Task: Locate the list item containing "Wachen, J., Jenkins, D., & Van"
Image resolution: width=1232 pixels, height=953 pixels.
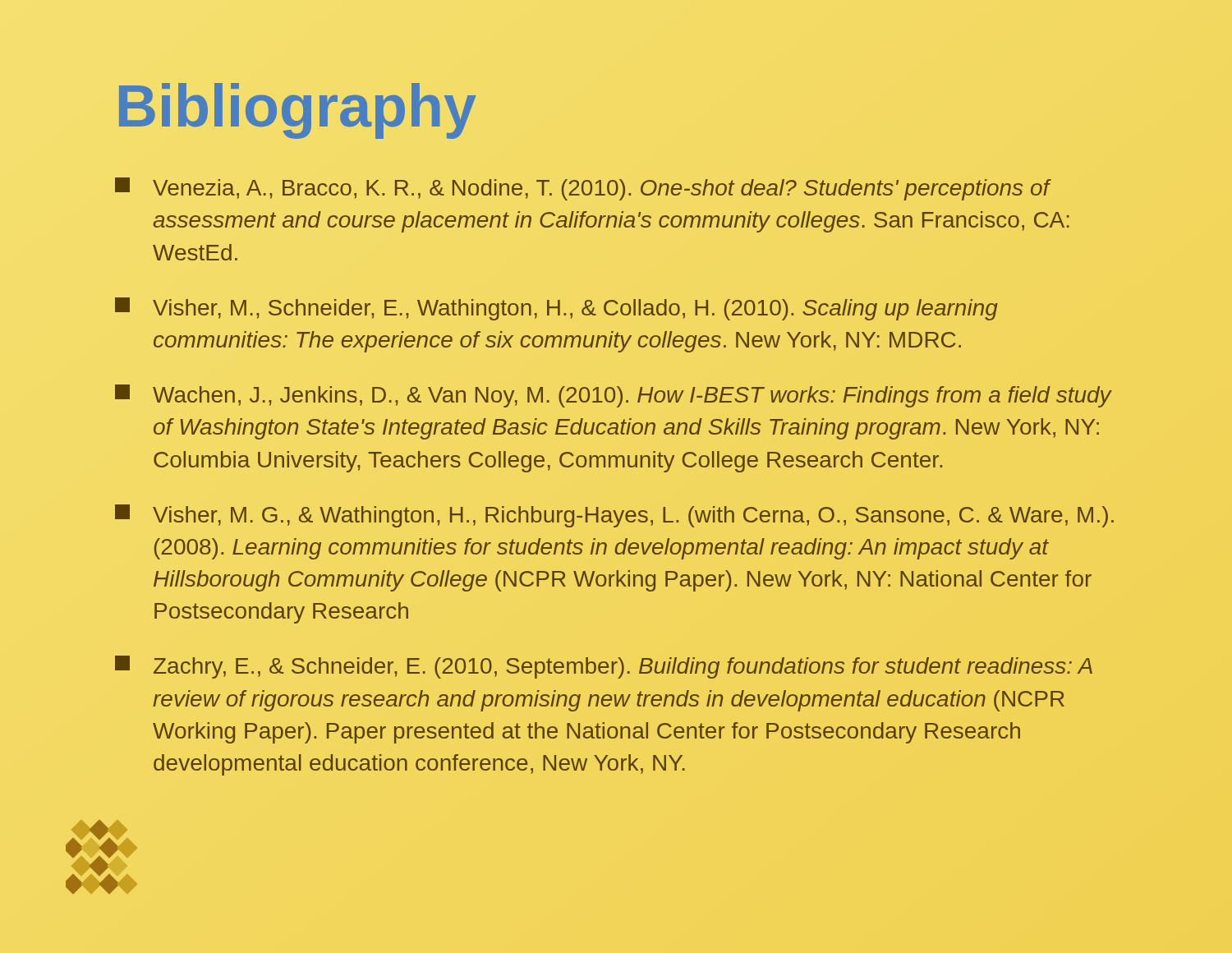Action: [x=616, y=427]
